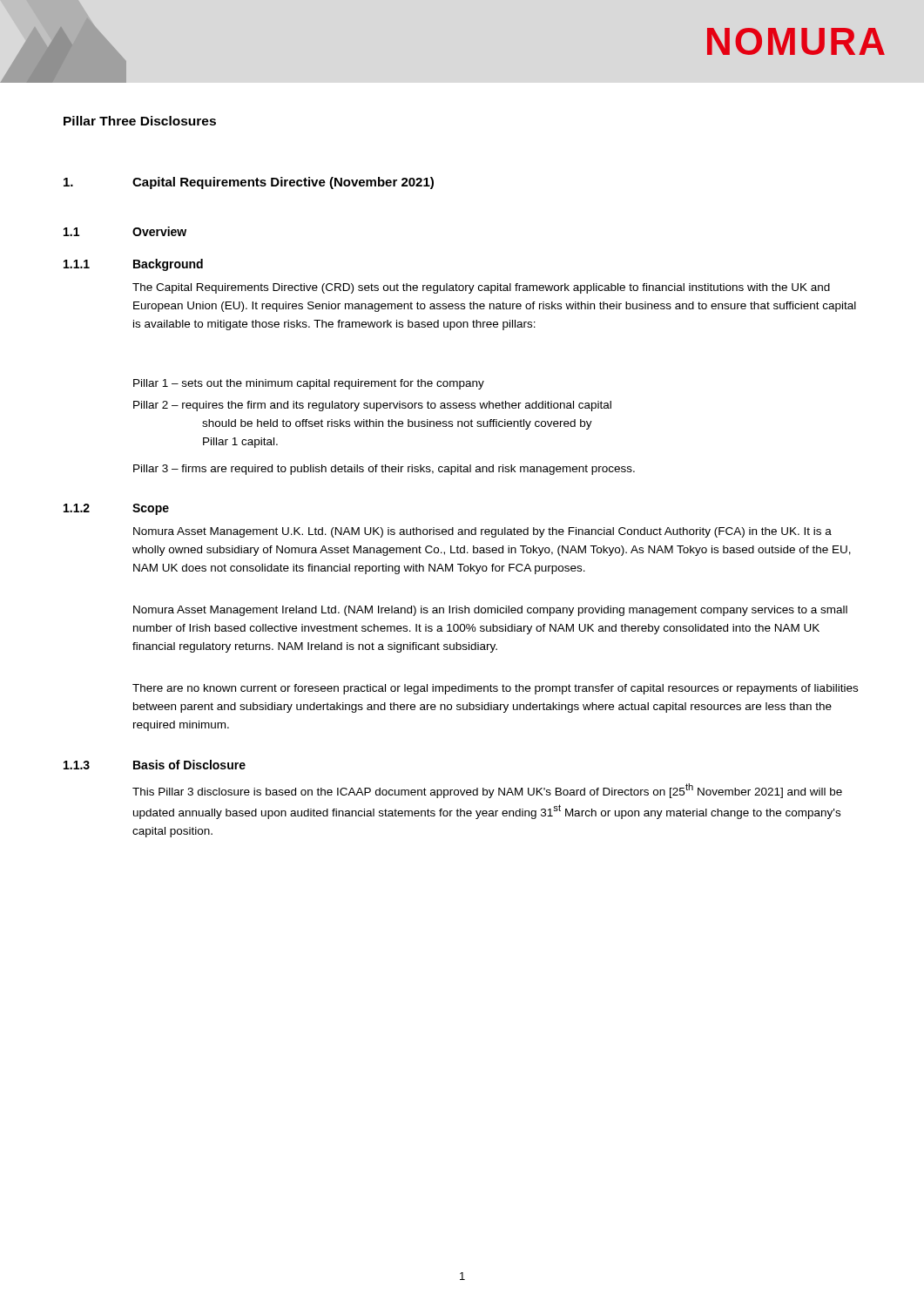Point to the region starting "There are no known current or foreseen practical"
This screenshot has width=924, height=1307.
tap(495, 706)
